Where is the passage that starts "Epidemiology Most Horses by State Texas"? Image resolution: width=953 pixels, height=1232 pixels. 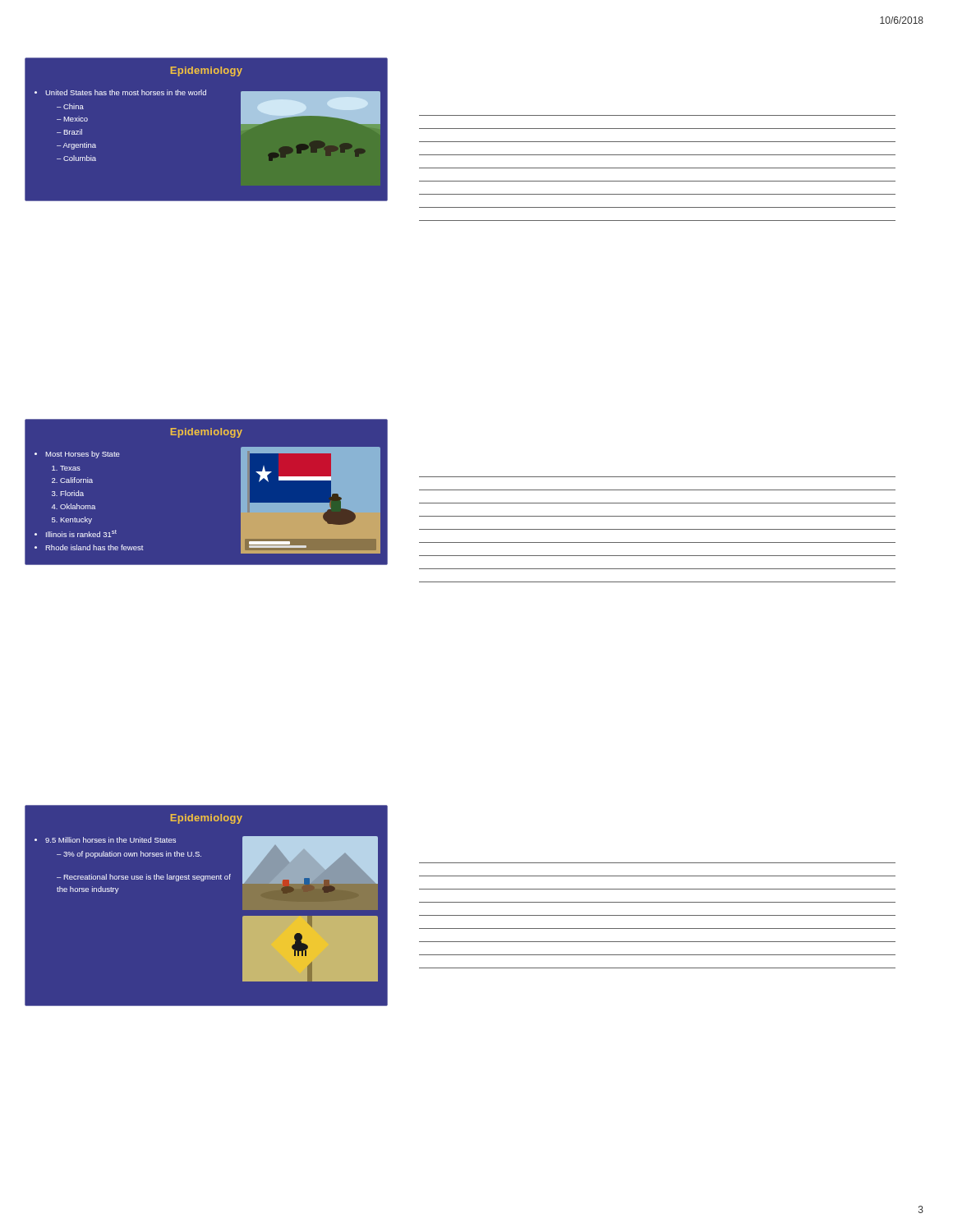click(206, 492)
